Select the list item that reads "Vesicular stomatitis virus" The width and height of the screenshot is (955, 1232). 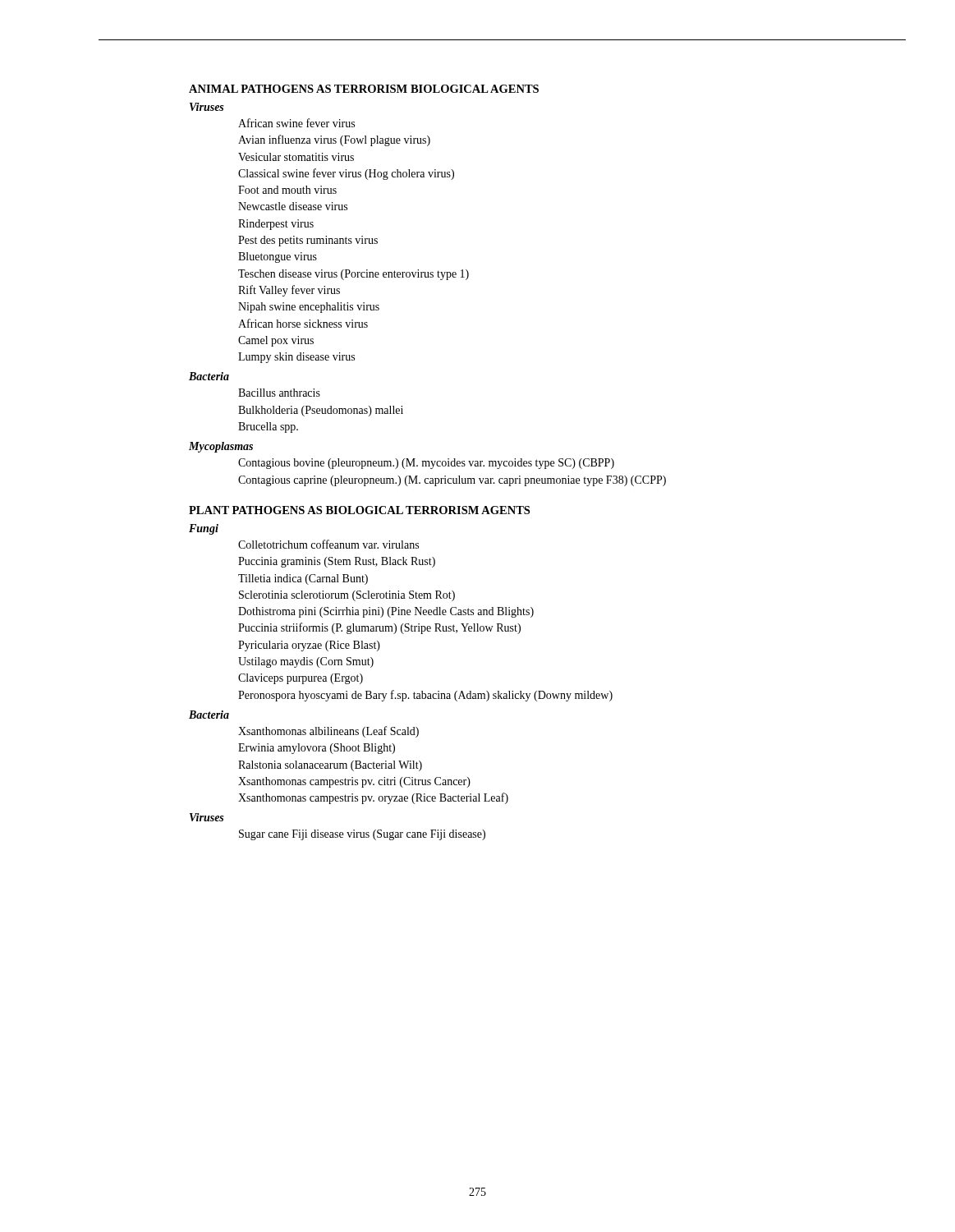coord(296,157)
